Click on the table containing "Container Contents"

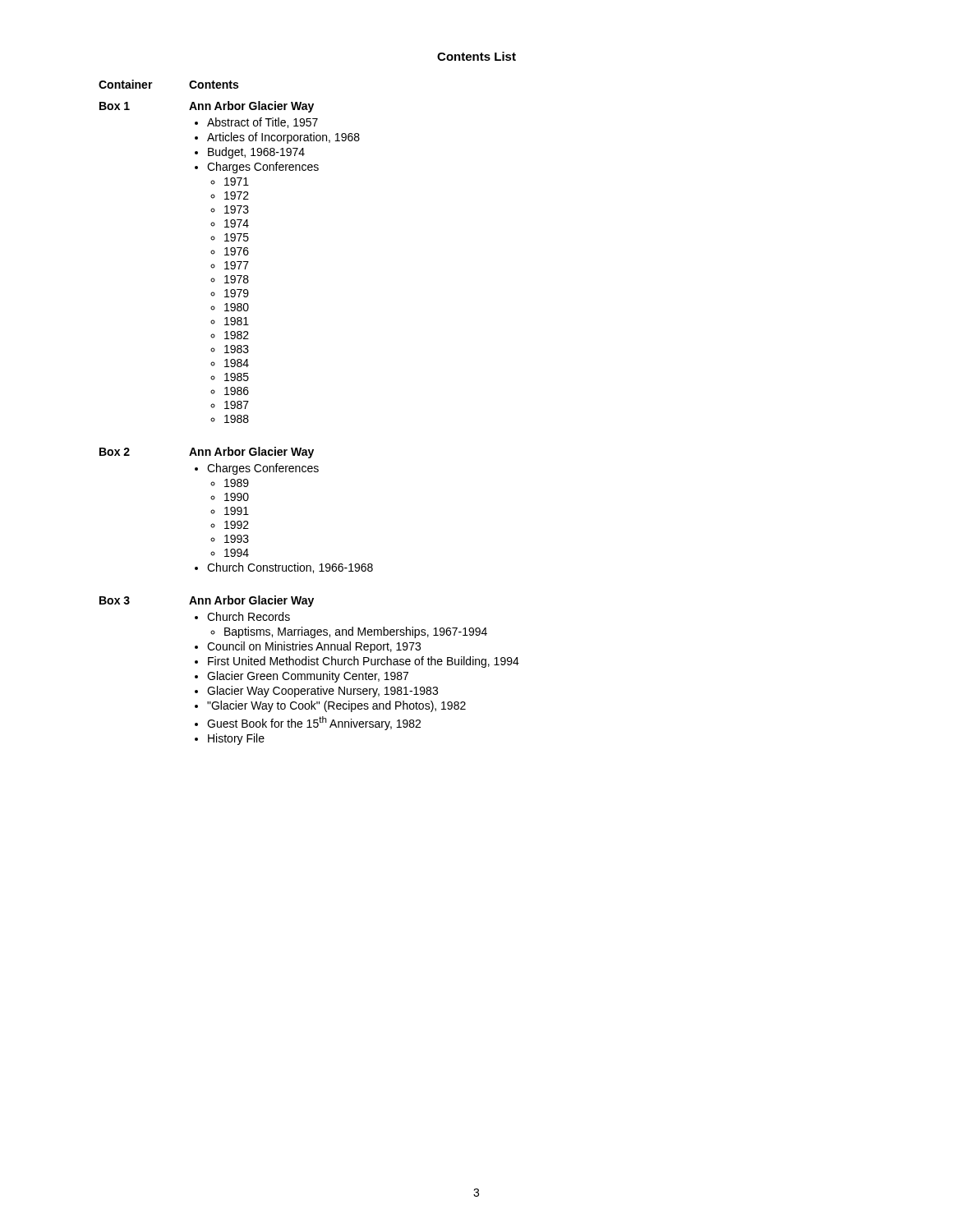click(476, 85)
